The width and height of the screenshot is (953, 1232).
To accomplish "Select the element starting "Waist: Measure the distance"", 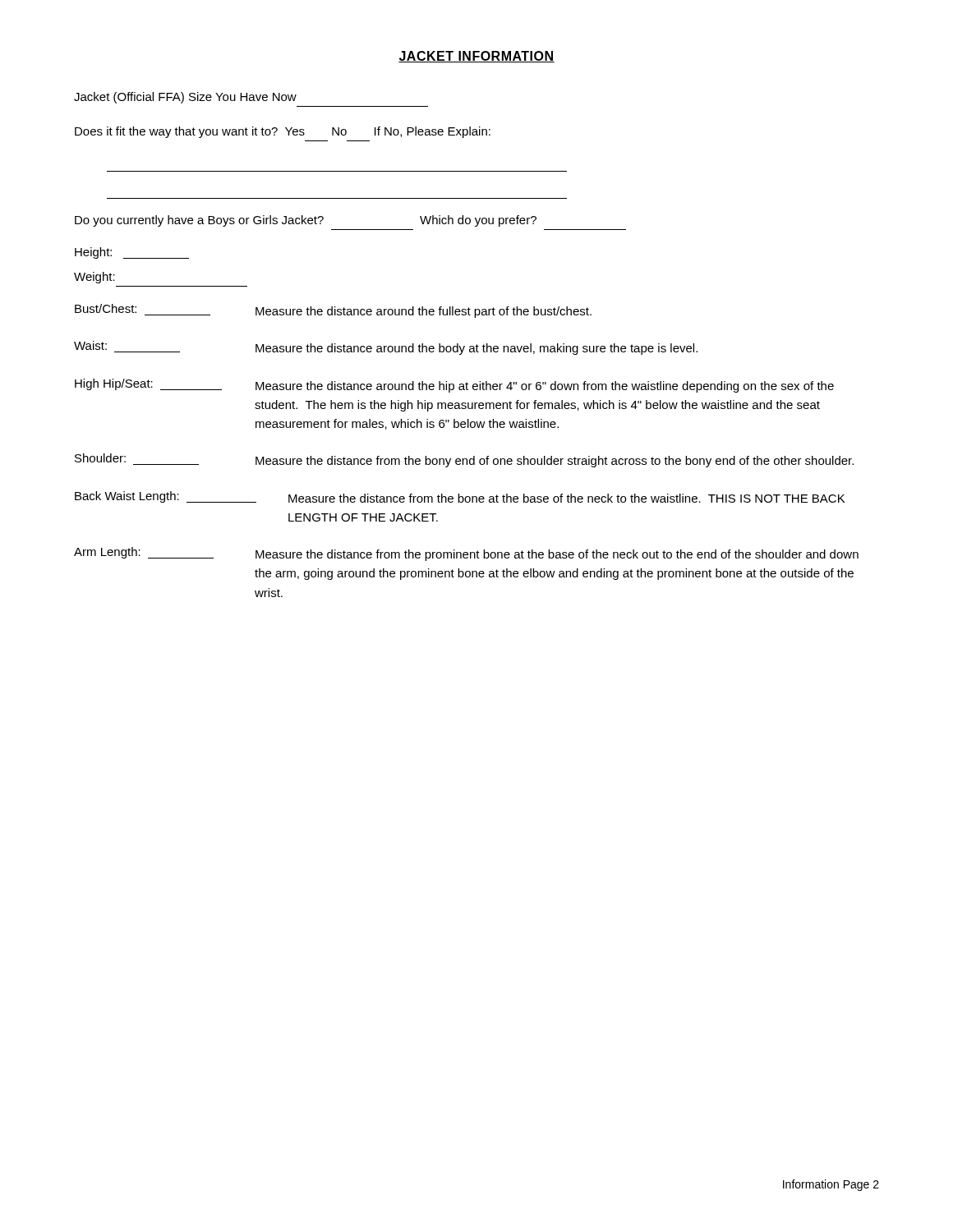I will click(476, 348).
